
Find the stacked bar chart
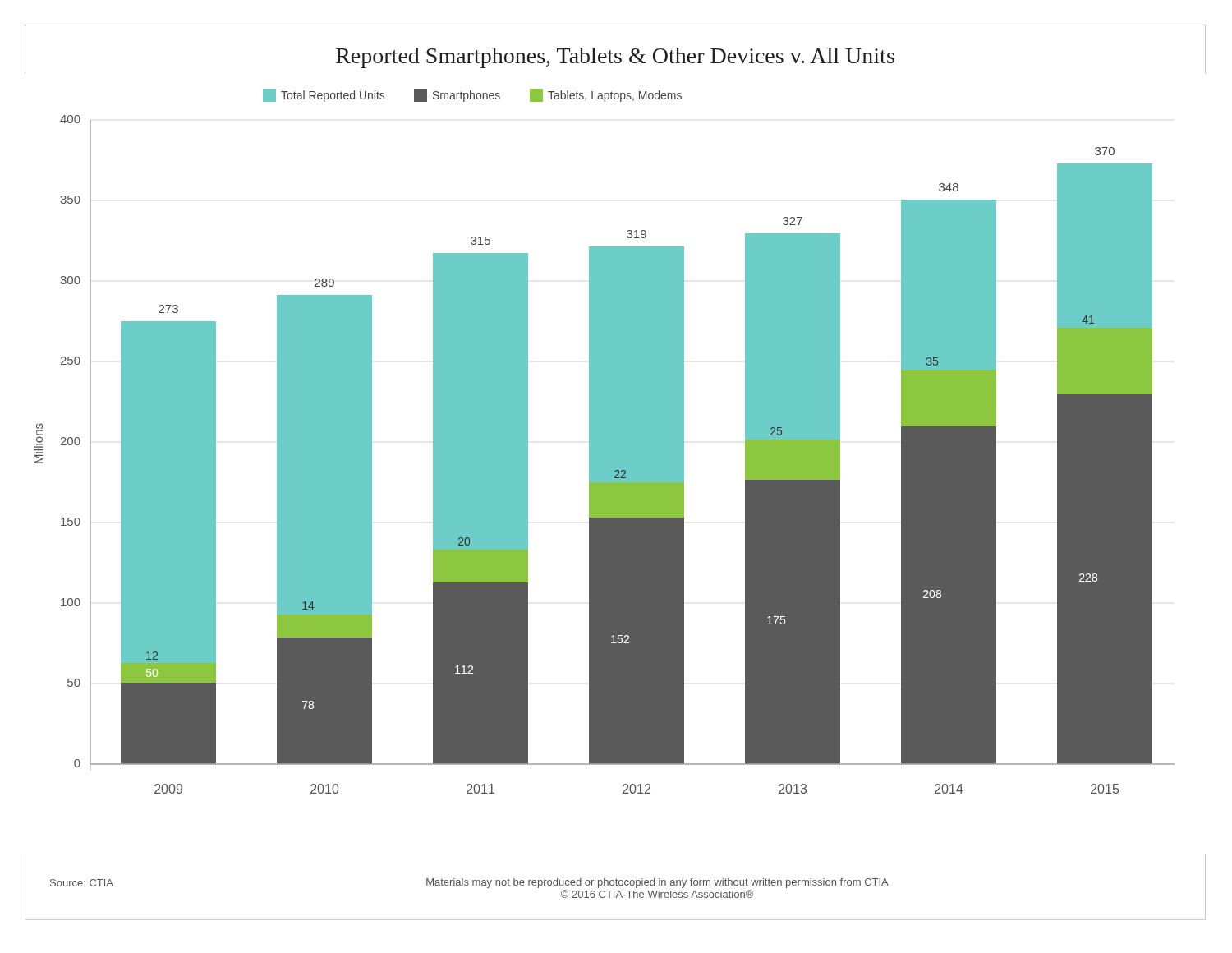[x=615, y=464]
